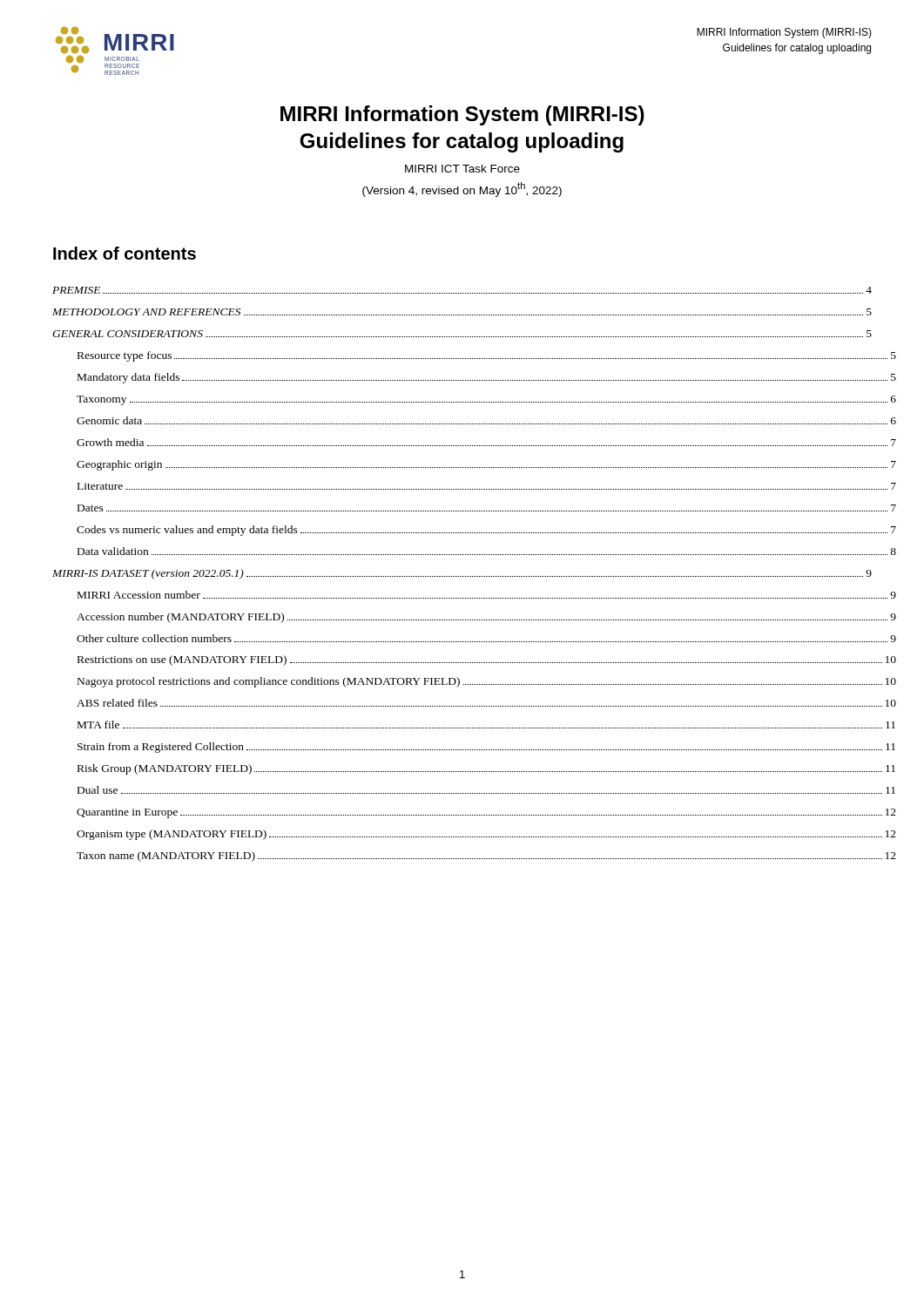
Task: Point to the text block starting "Geographic origin 7"
Action: [486, 465]
